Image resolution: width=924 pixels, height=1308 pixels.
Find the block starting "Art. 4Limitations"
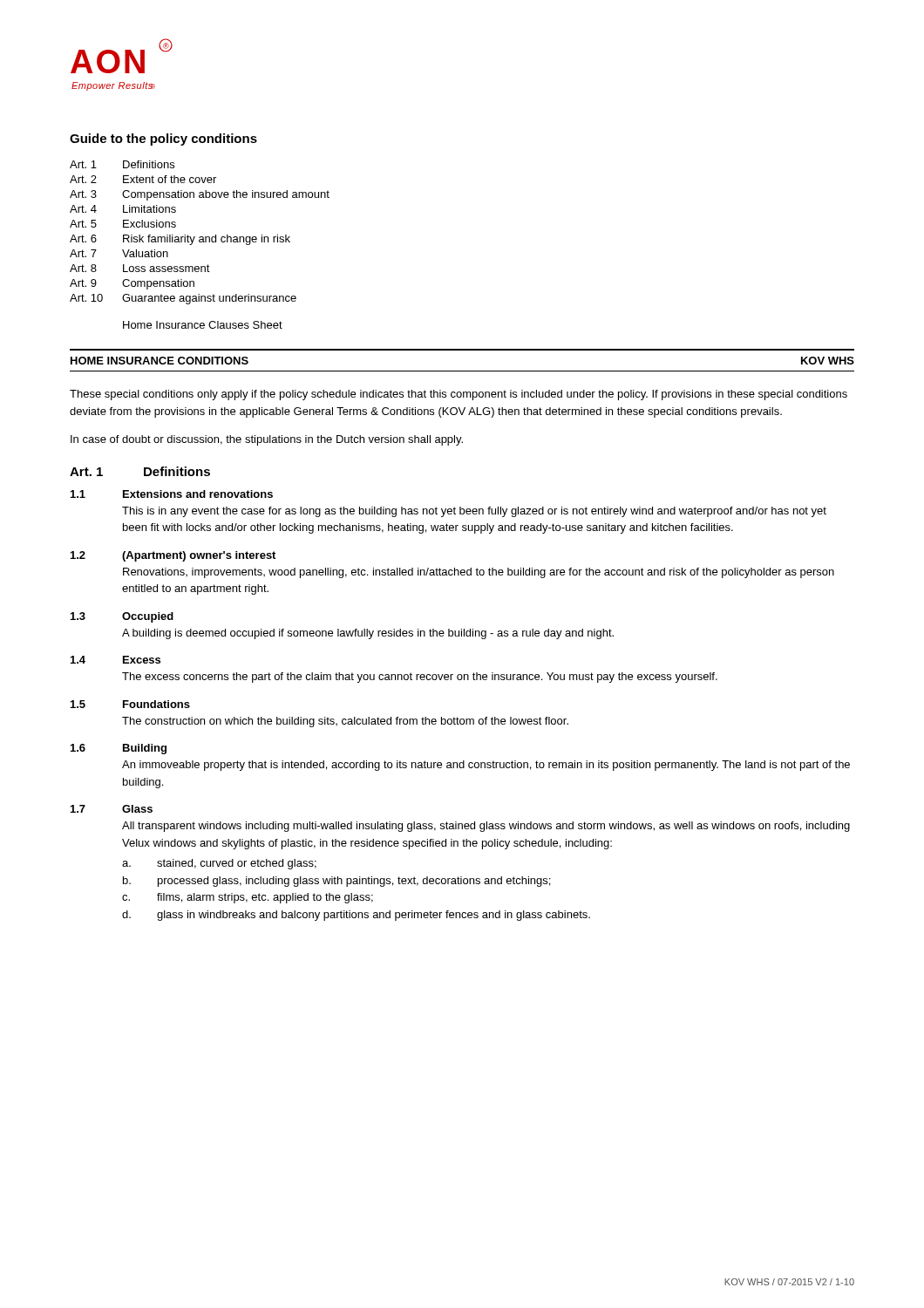(x=123, y=209)
